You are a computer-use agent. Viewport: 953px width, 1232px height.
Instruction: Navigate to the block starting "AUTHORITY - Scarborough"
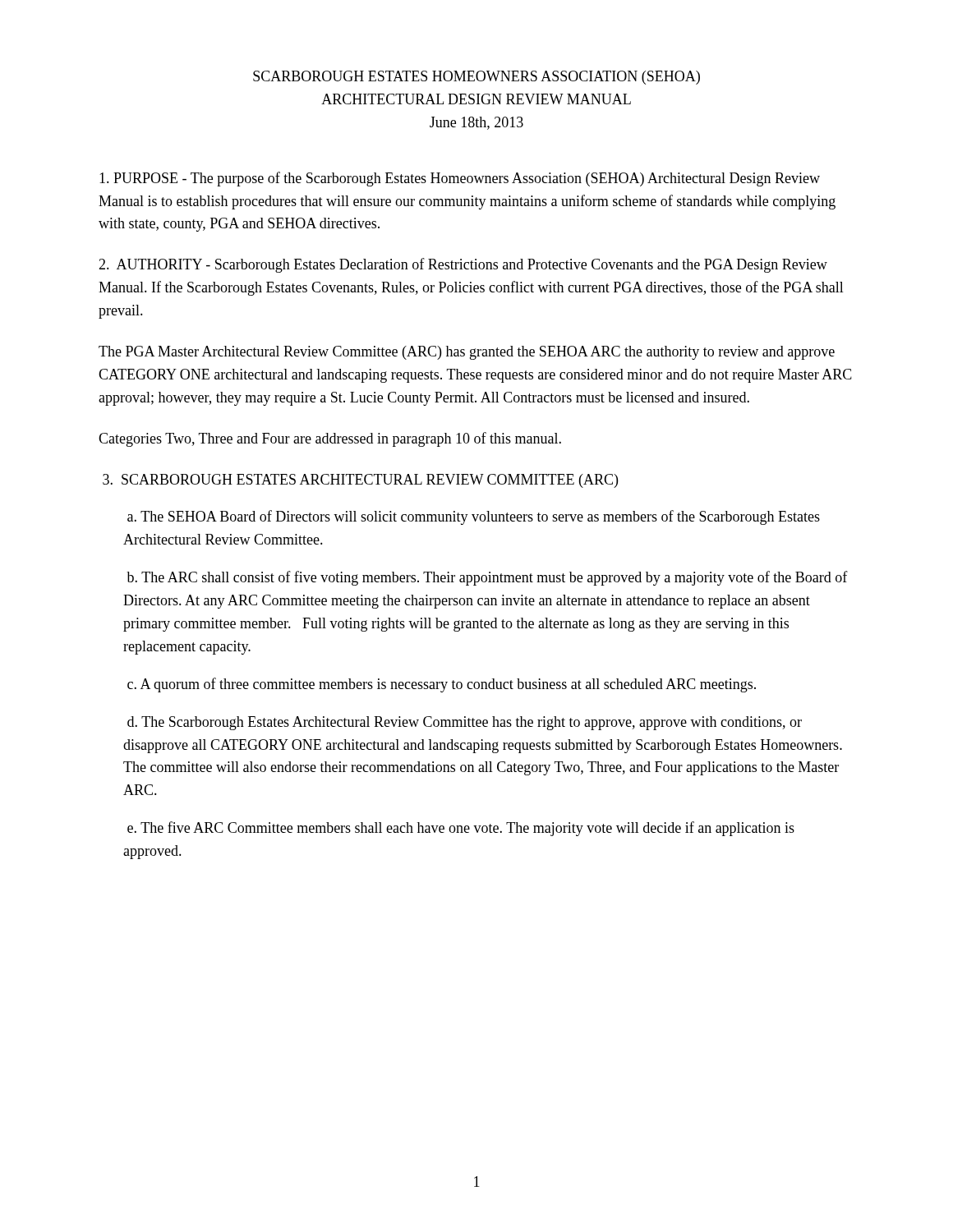click(471, 288)
